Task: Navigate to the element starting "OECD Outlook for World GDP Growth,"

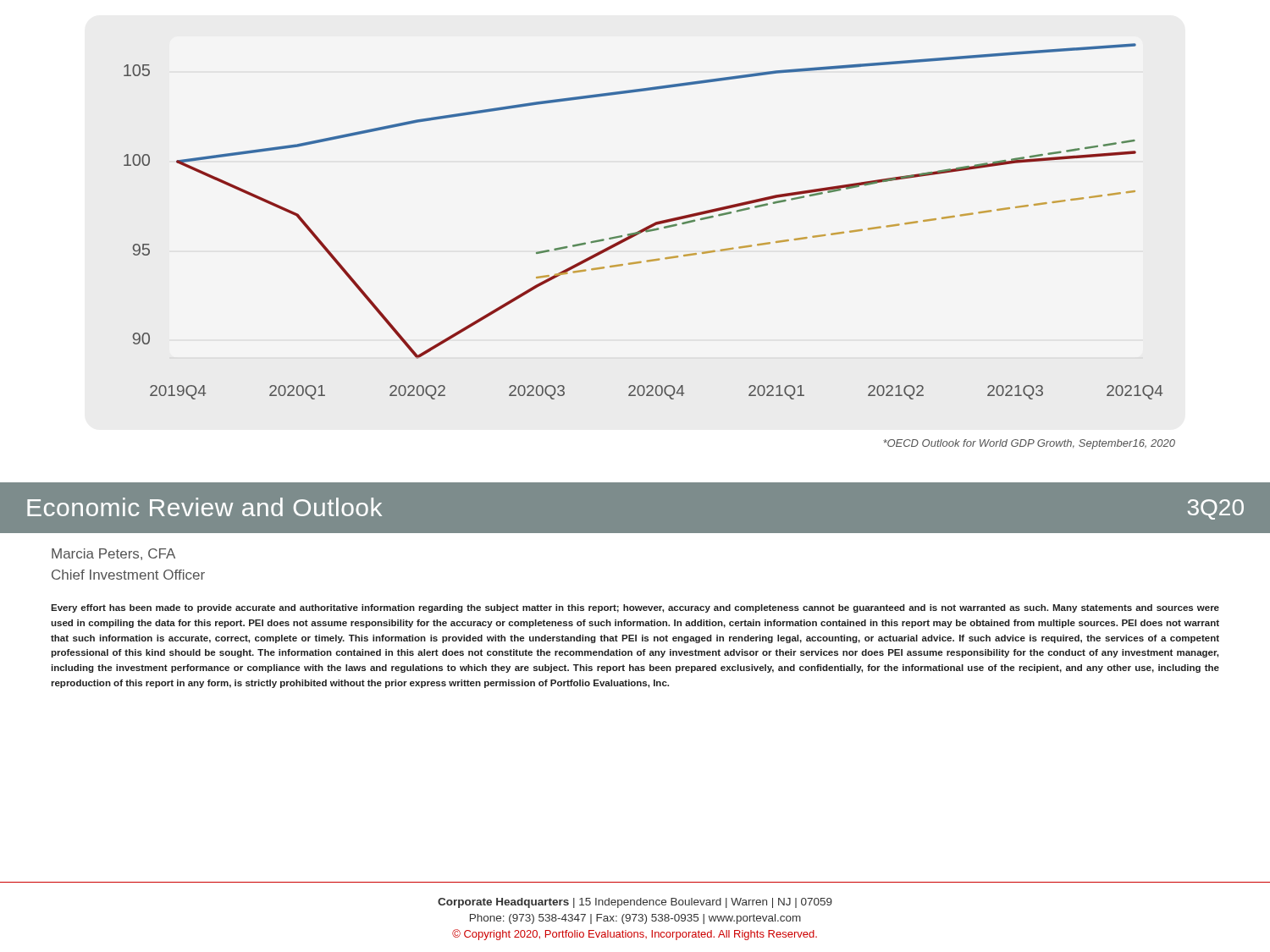Action: (x=1029, y=443)
